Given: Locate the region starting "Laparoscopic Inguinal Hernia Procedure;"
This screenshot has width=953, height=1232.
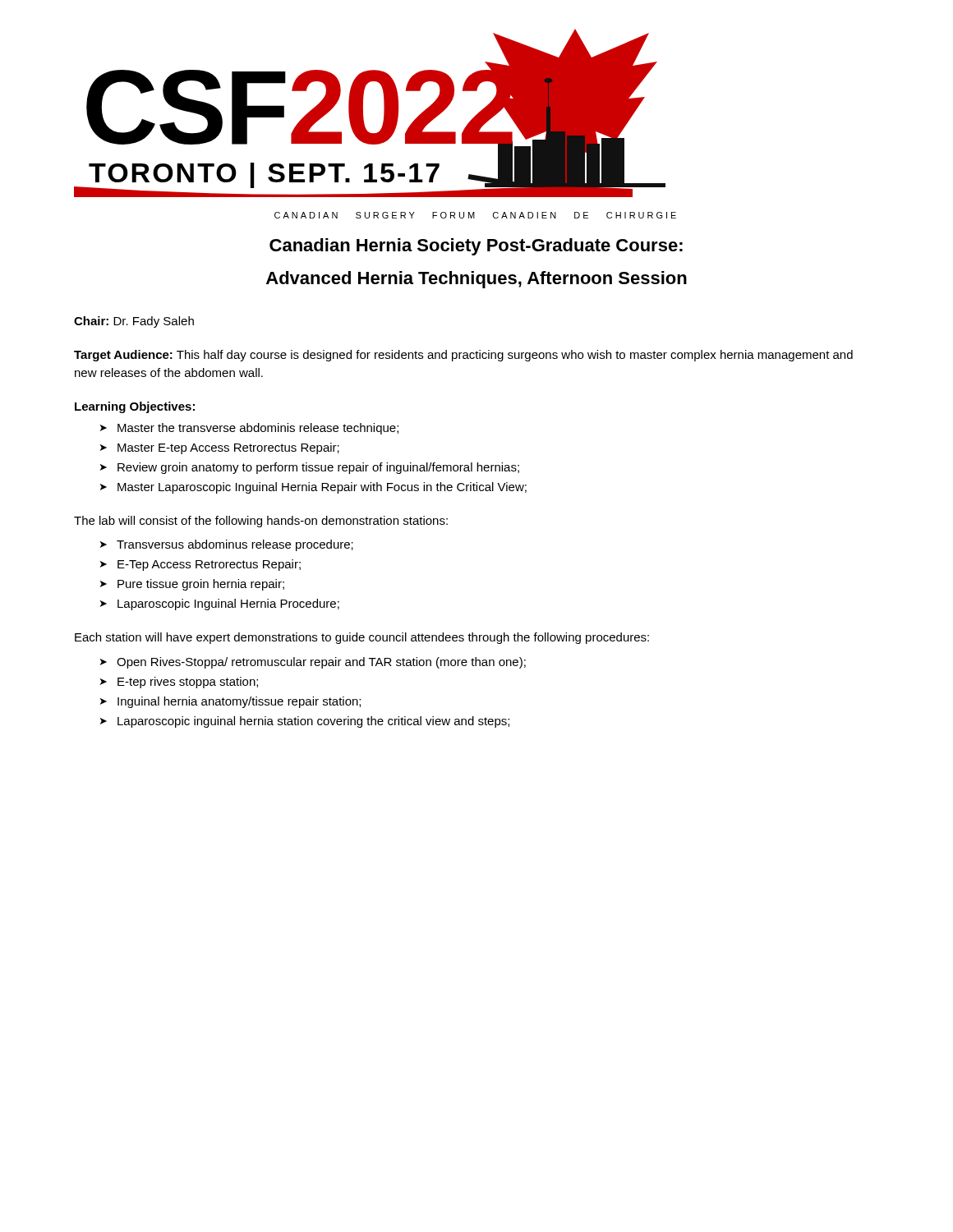Looking at the screenshot, I should (x=228, y=603).
